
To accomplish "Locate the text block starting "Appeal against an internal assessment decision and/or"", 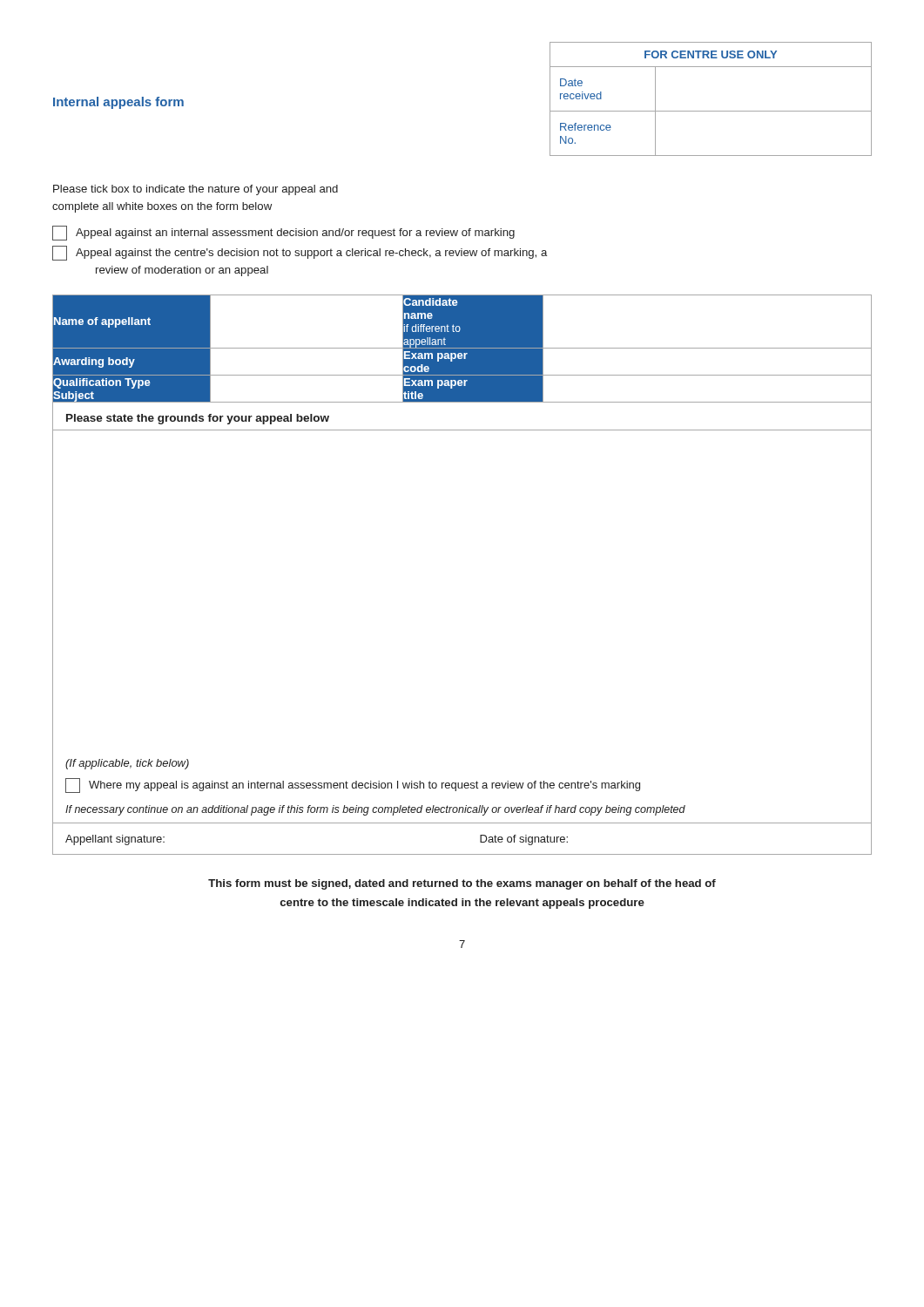I will pyautogui.click(x=284, y=232).
